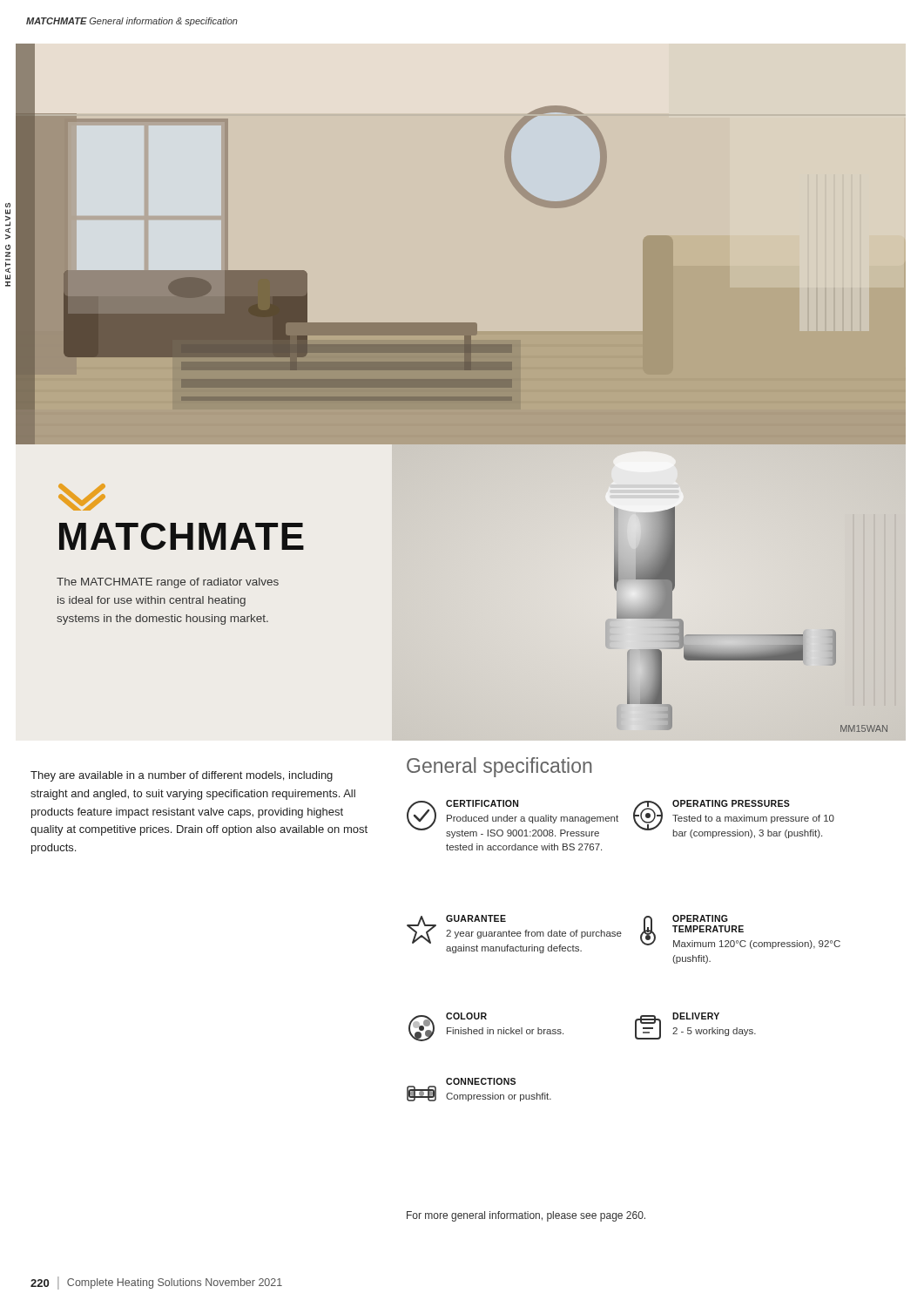Find the block starting "CONNECTIONS Compression or pushfit."
The image size is (924, 1307).
[x=479, y=1093]
